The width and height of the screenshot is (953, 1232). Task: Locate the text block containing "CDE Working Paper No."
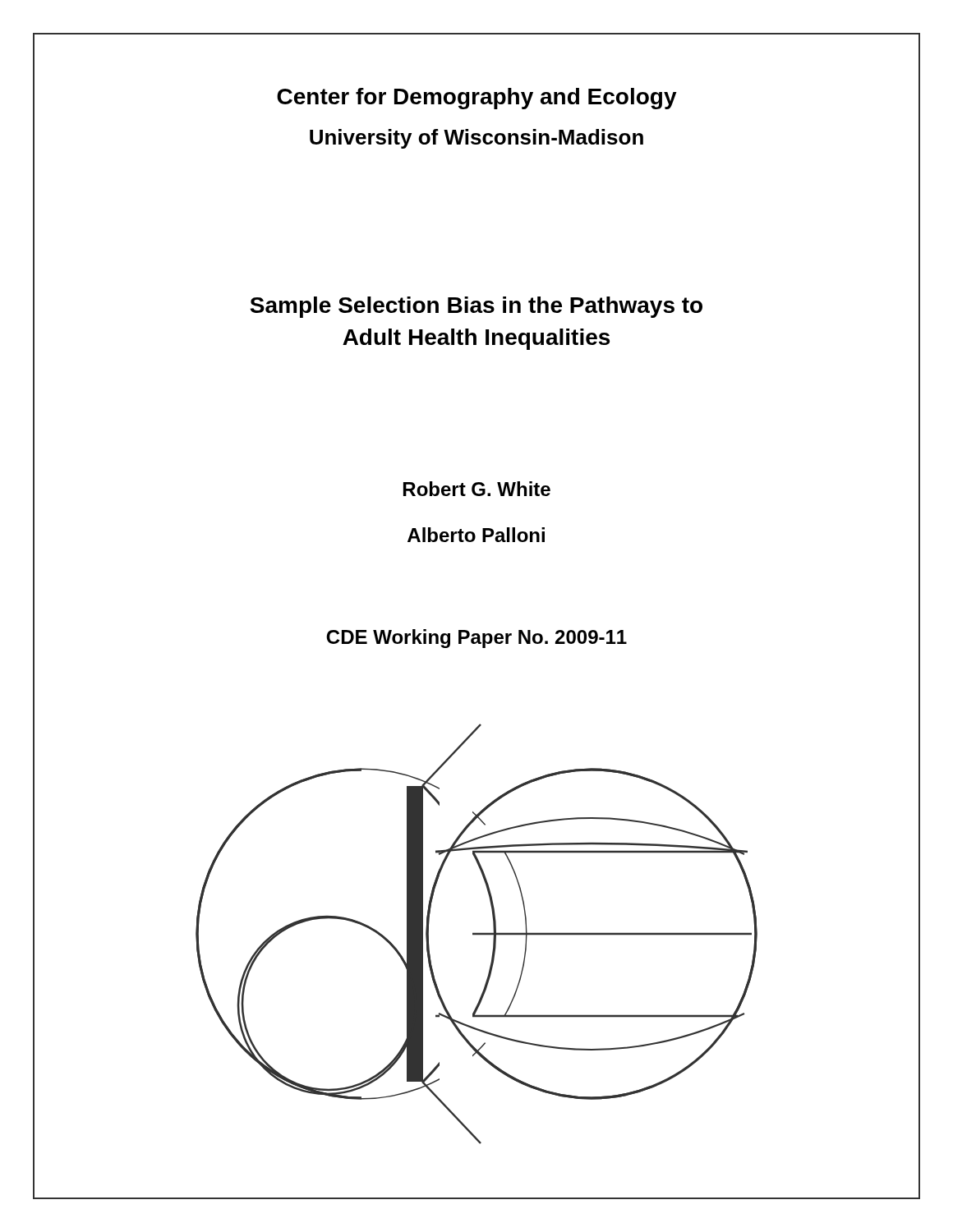tap(476, 637)
